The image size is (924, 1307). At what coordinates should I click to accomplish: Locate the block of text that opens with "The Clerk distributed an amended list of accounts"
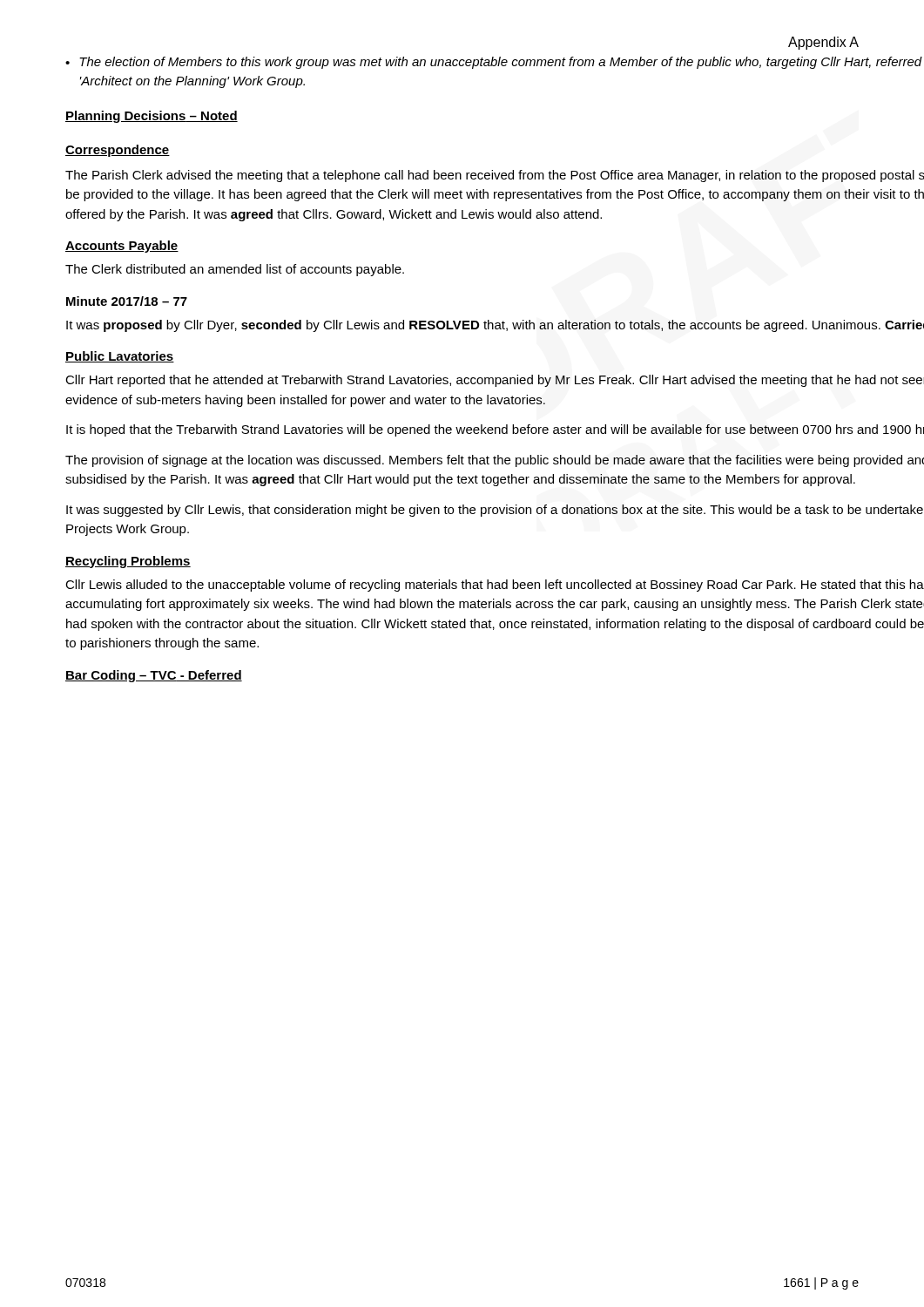click(235, 269)
